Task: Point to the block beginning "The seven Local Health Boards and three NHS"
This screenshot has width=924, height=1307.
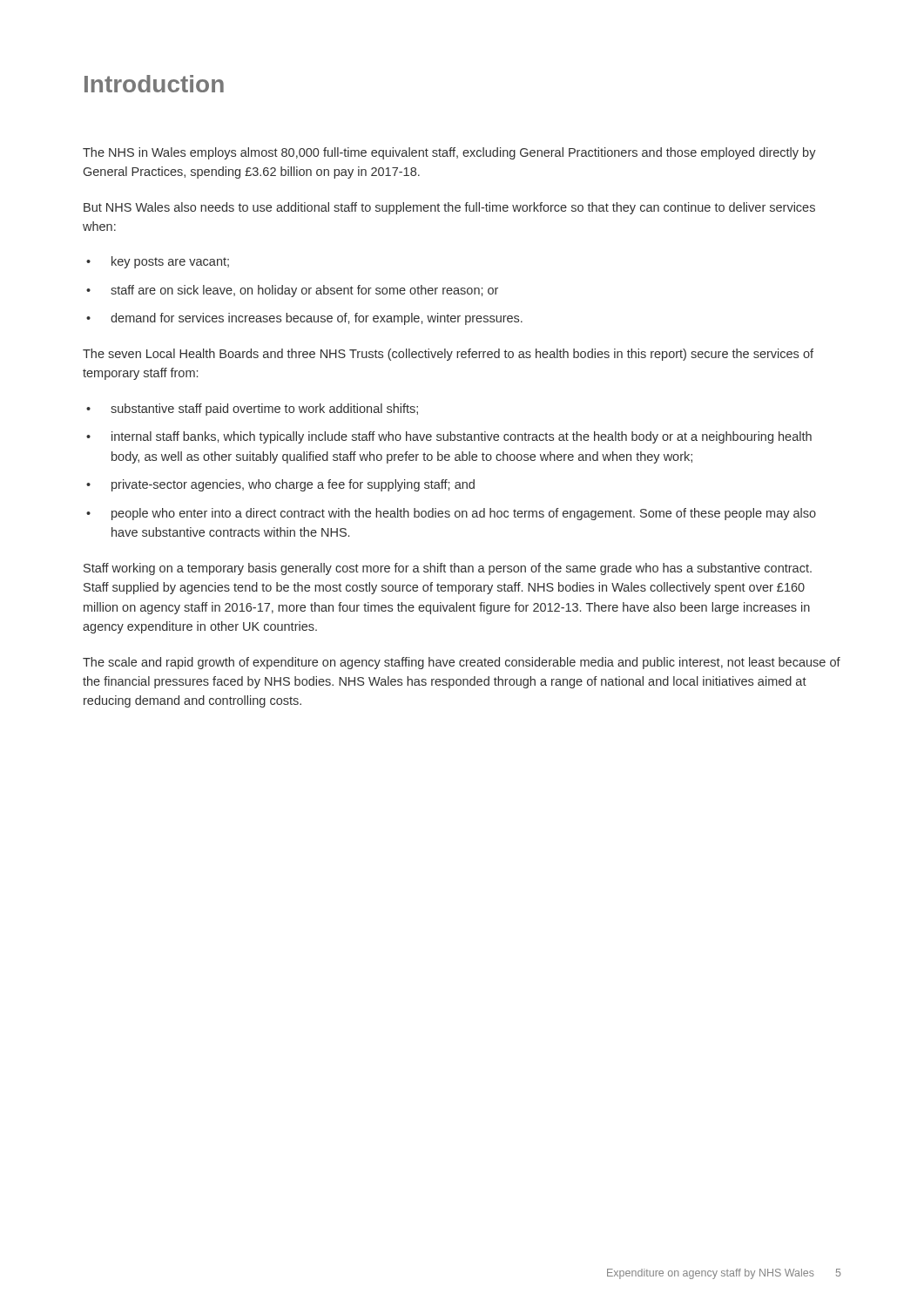Action: (448, 363)
